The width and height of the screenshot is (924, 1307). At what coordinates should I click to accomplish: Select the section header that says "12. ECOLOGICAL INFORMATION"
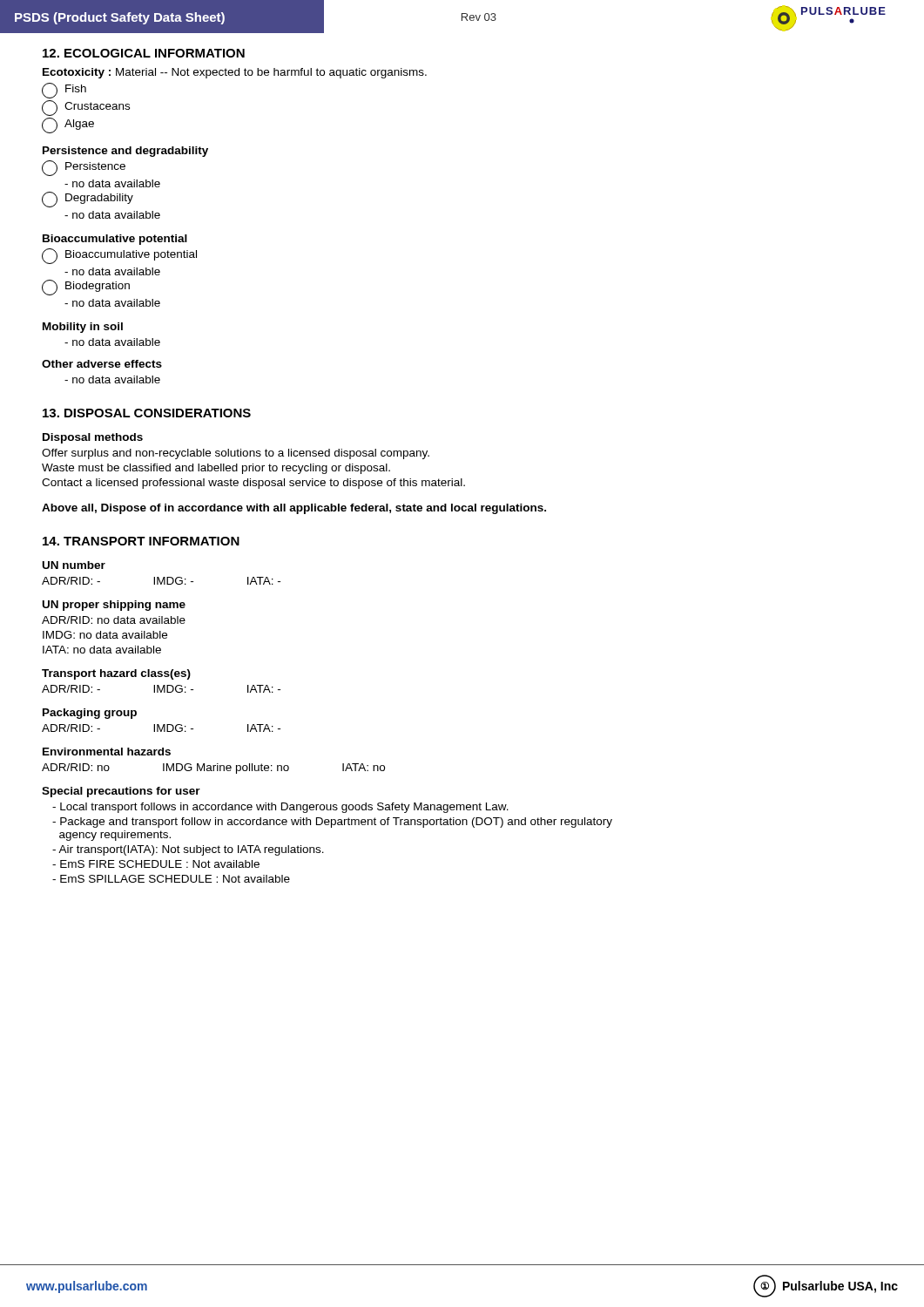pos(143,53)
